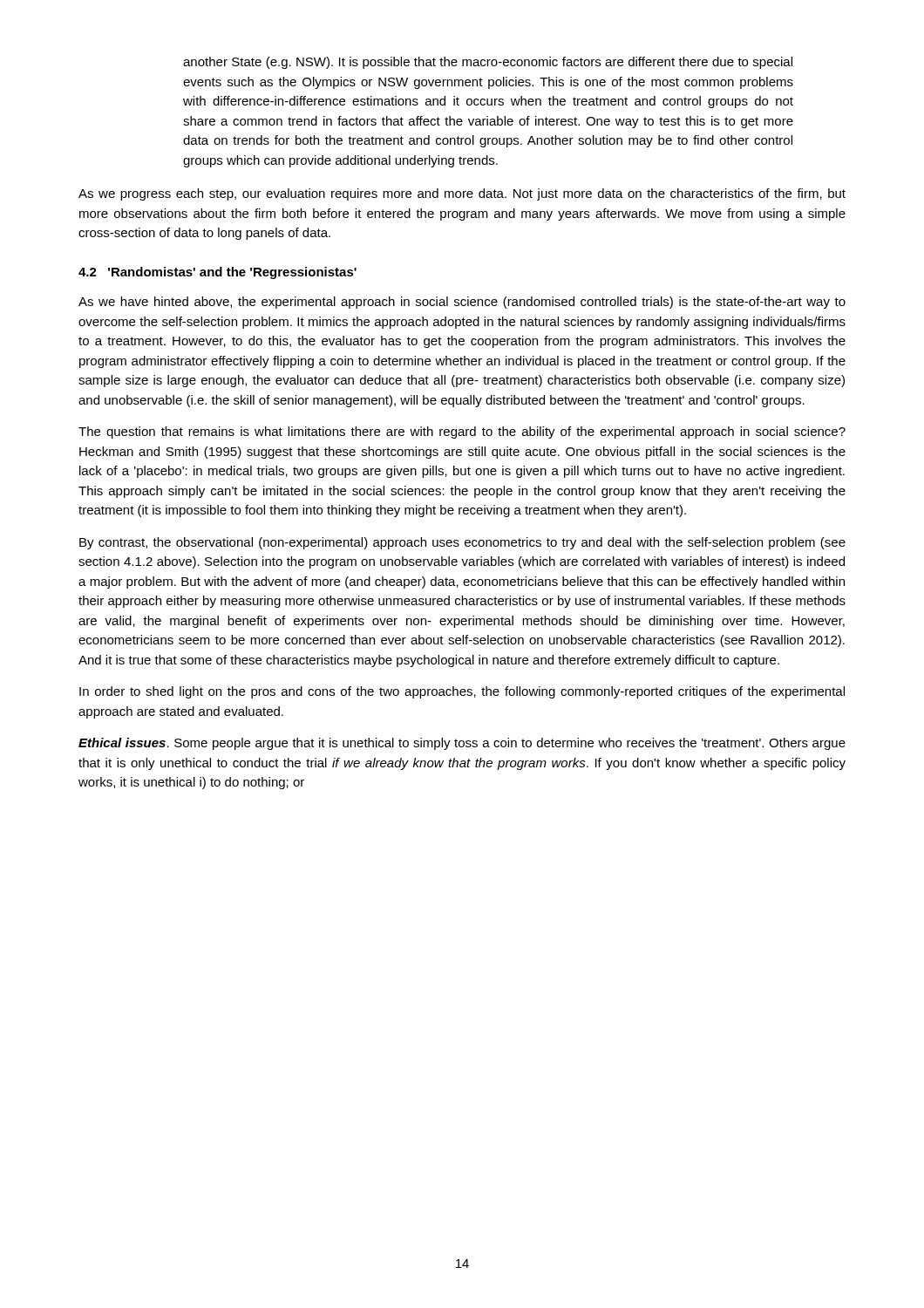Point to the block beginning "The question that remains is"
Viewport: 924px width, 1308px height.
(x=462, y=470)
